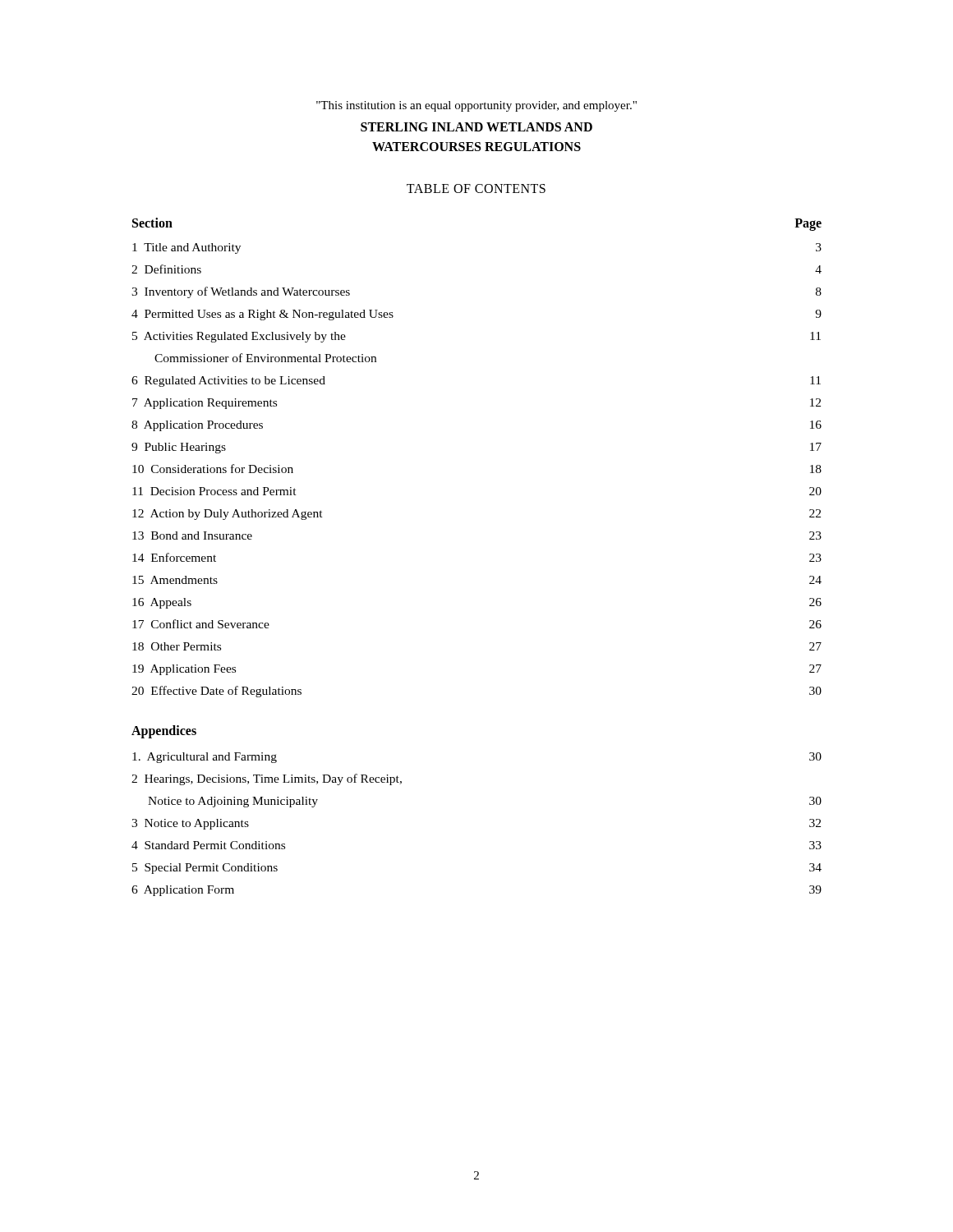The height and width of the screenshot is (1232, 953).
Task: Click on the list item with the text "18 Other Permits 27"
Action: pyautogui.click(x=177, y=646)
